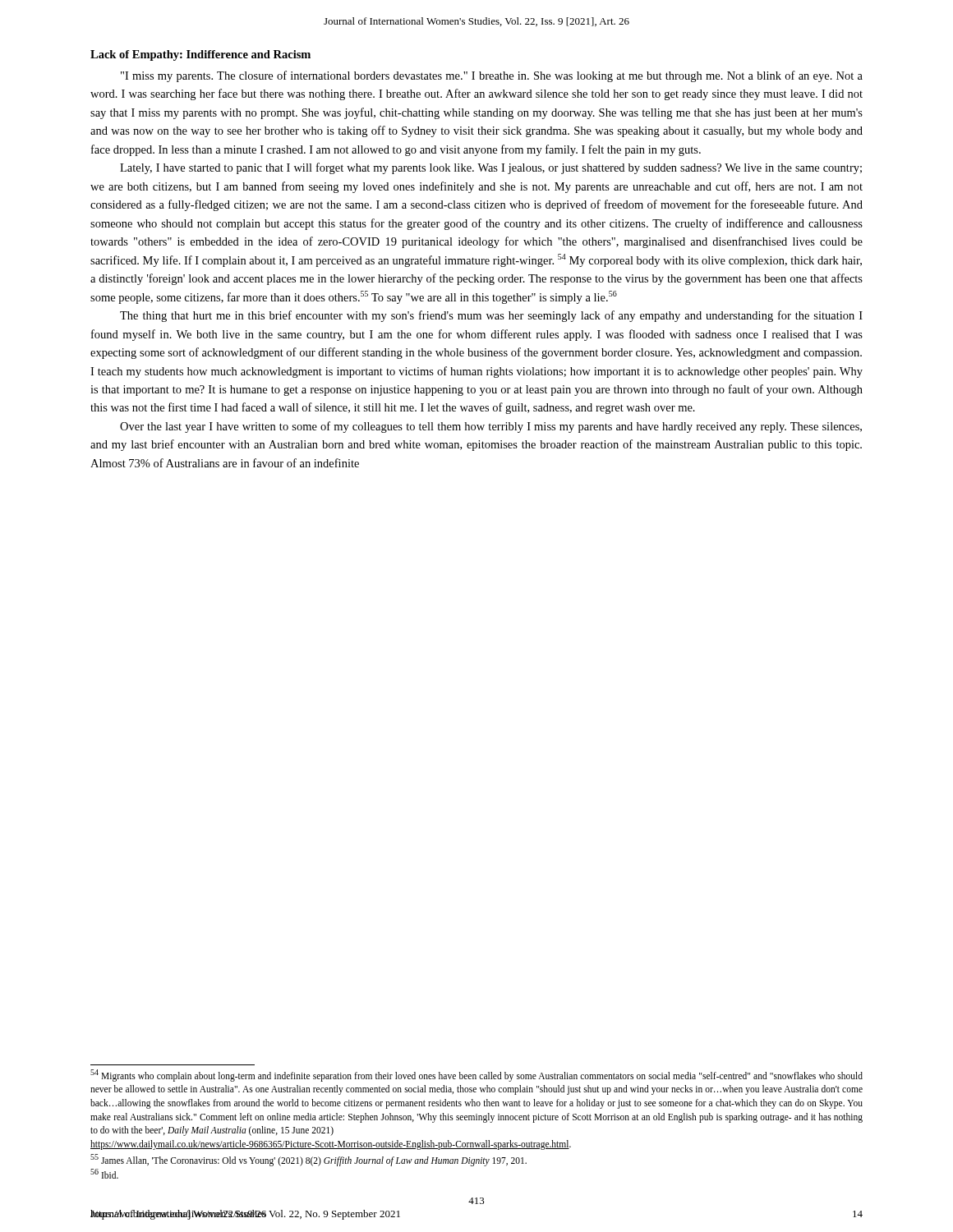Navigate to the text starting "54 Migrants who complain"
This screenshot has height=1232, width=953.
pyautogui.click(x=476, y=1109)
